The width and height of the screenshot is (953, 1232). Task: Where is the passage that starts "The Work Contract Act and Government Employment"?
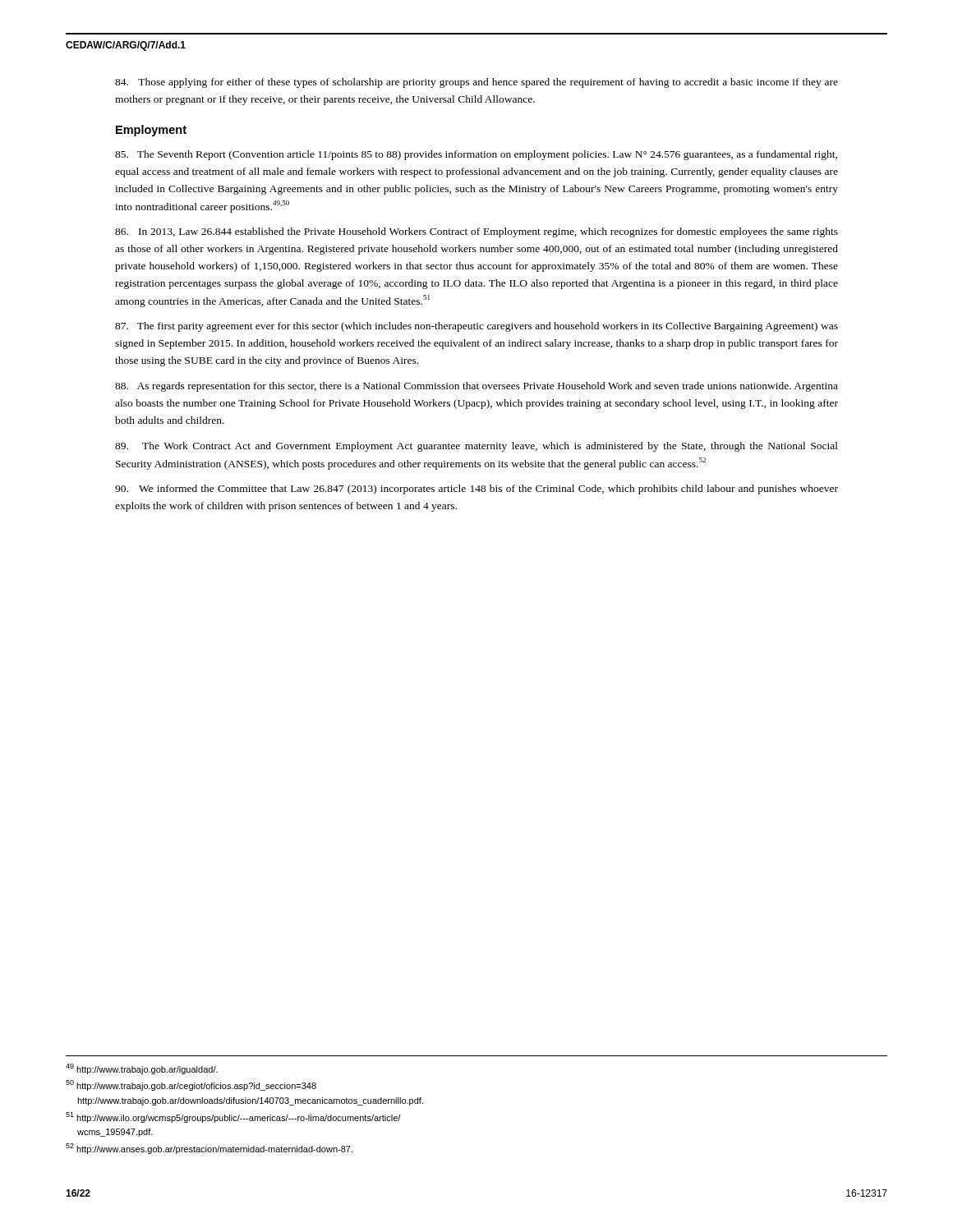coord(476,454)
